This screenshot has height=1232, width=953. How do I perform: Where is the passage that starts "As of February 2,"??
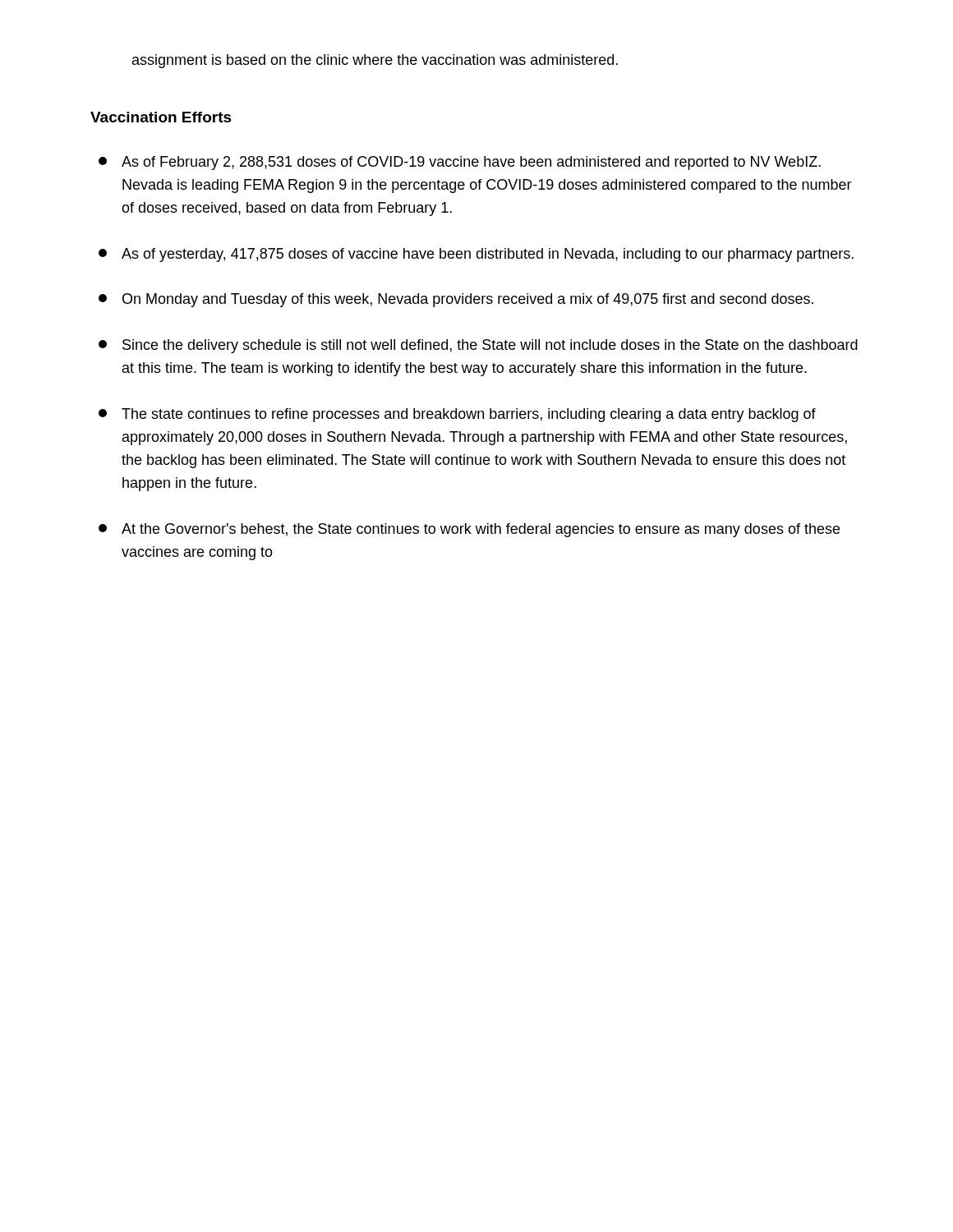coord(481,185)
